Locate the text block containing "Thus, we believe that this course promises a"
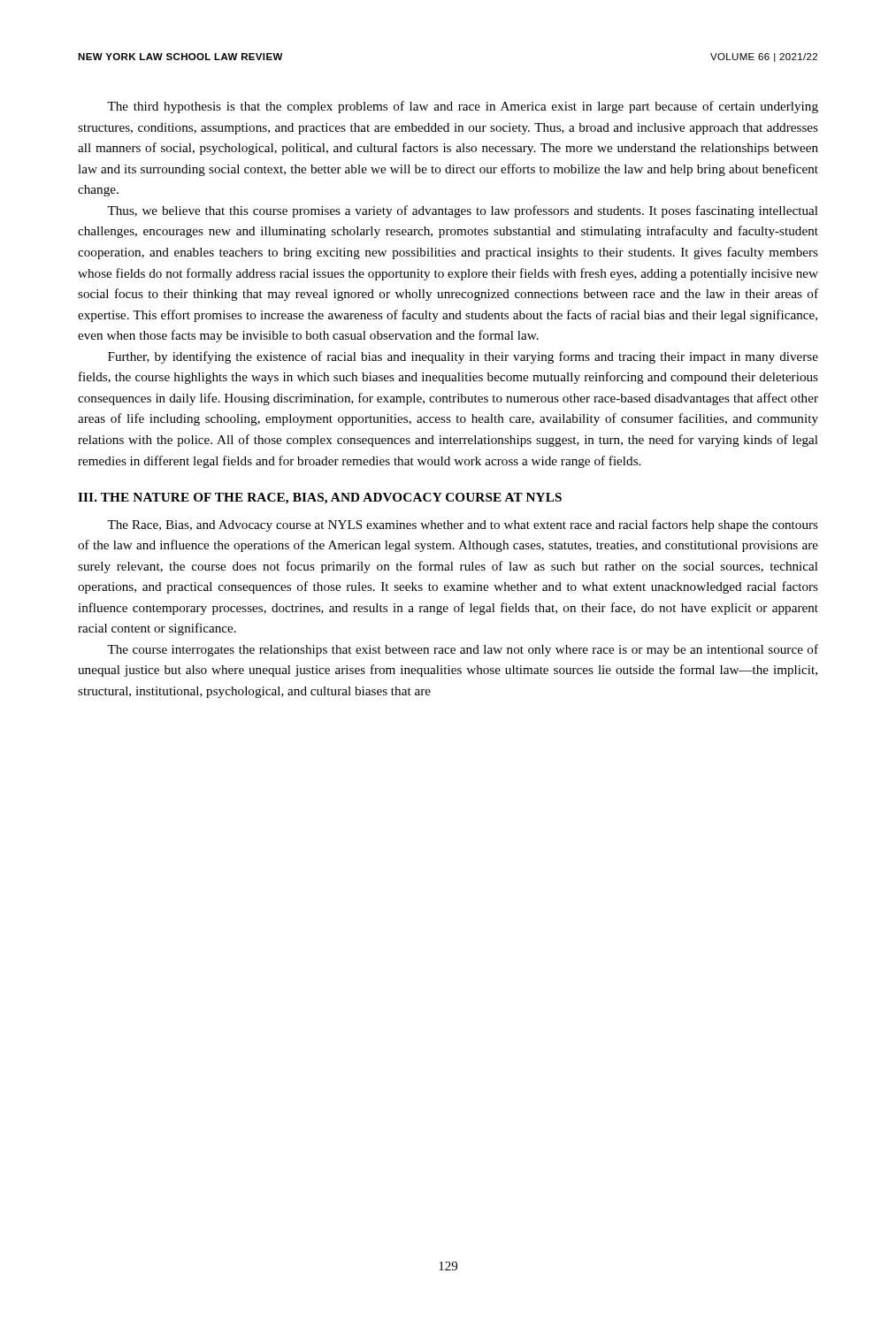The height and width of the screenshot is (1327, 896). 448,273
